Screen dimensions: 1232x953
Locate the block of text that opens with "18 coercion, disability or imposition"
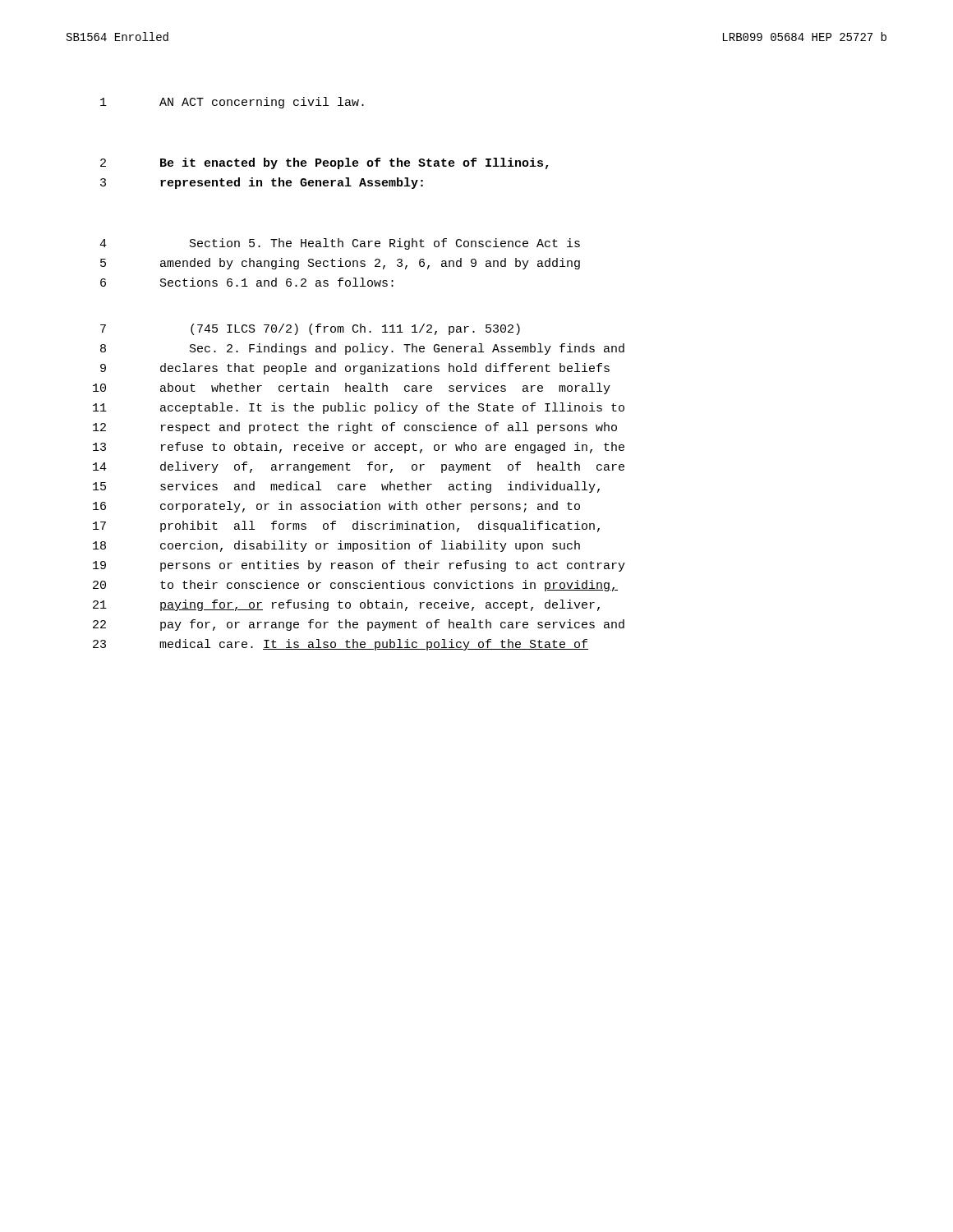click(x=476, y=547)
